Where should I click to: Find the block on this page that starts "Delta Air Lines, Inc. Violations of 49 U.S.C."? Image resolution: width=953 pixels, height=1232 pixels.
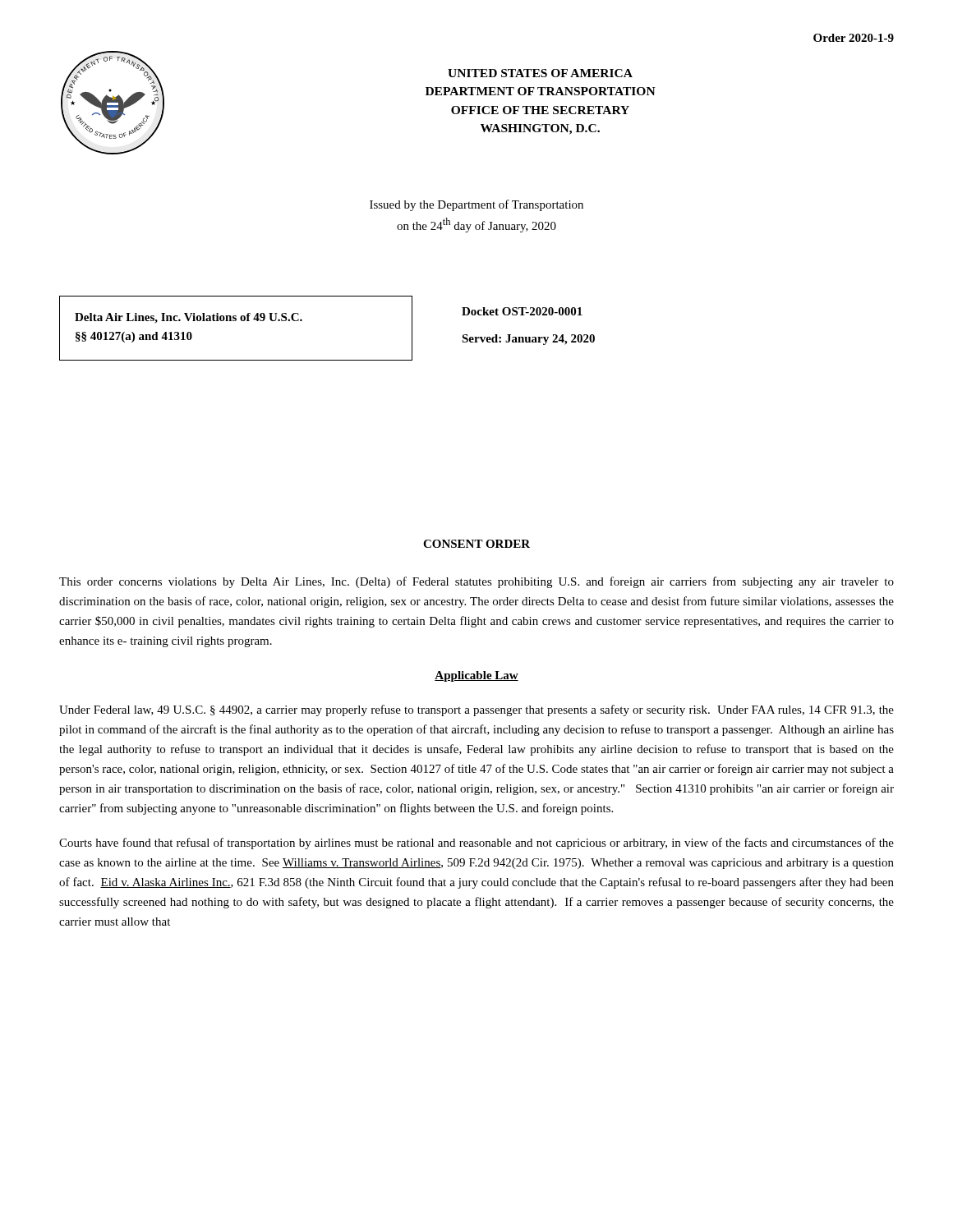click(236, 326)
